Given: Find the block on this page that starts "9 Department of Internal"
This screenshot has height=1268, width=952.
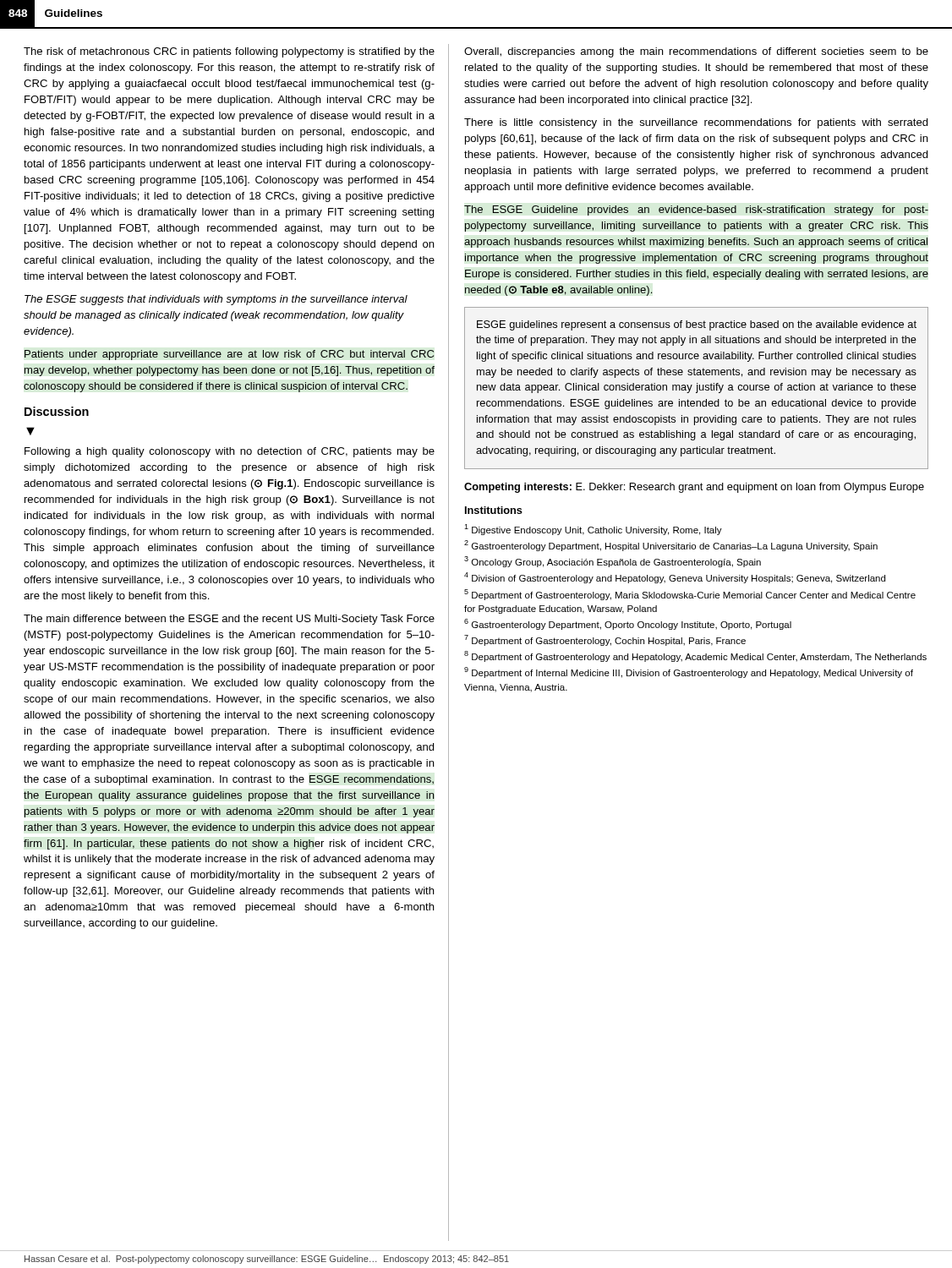Looking at the screenshot, I should [x=689, y=679].
